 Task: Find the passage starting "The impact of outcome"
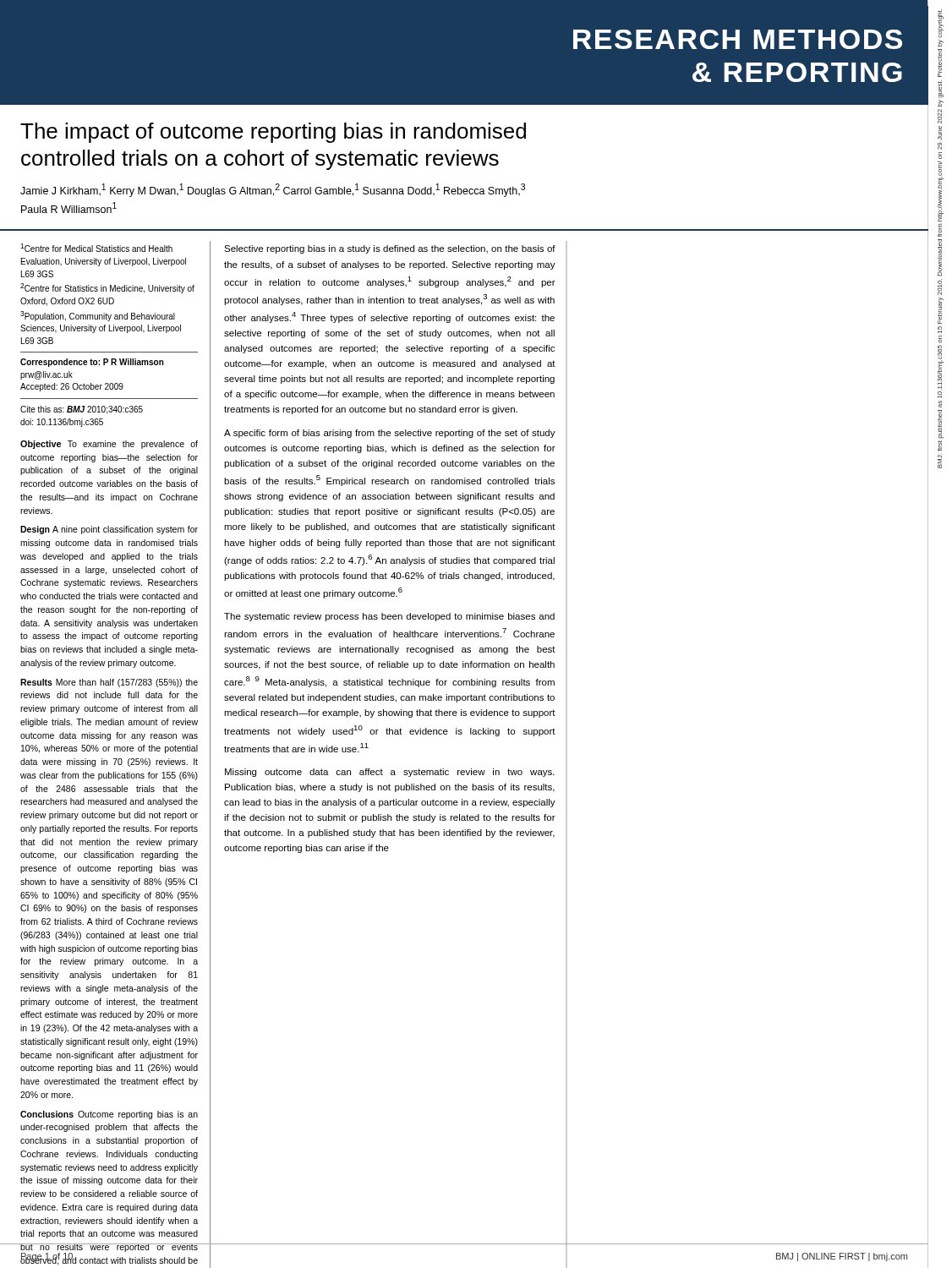274,145
